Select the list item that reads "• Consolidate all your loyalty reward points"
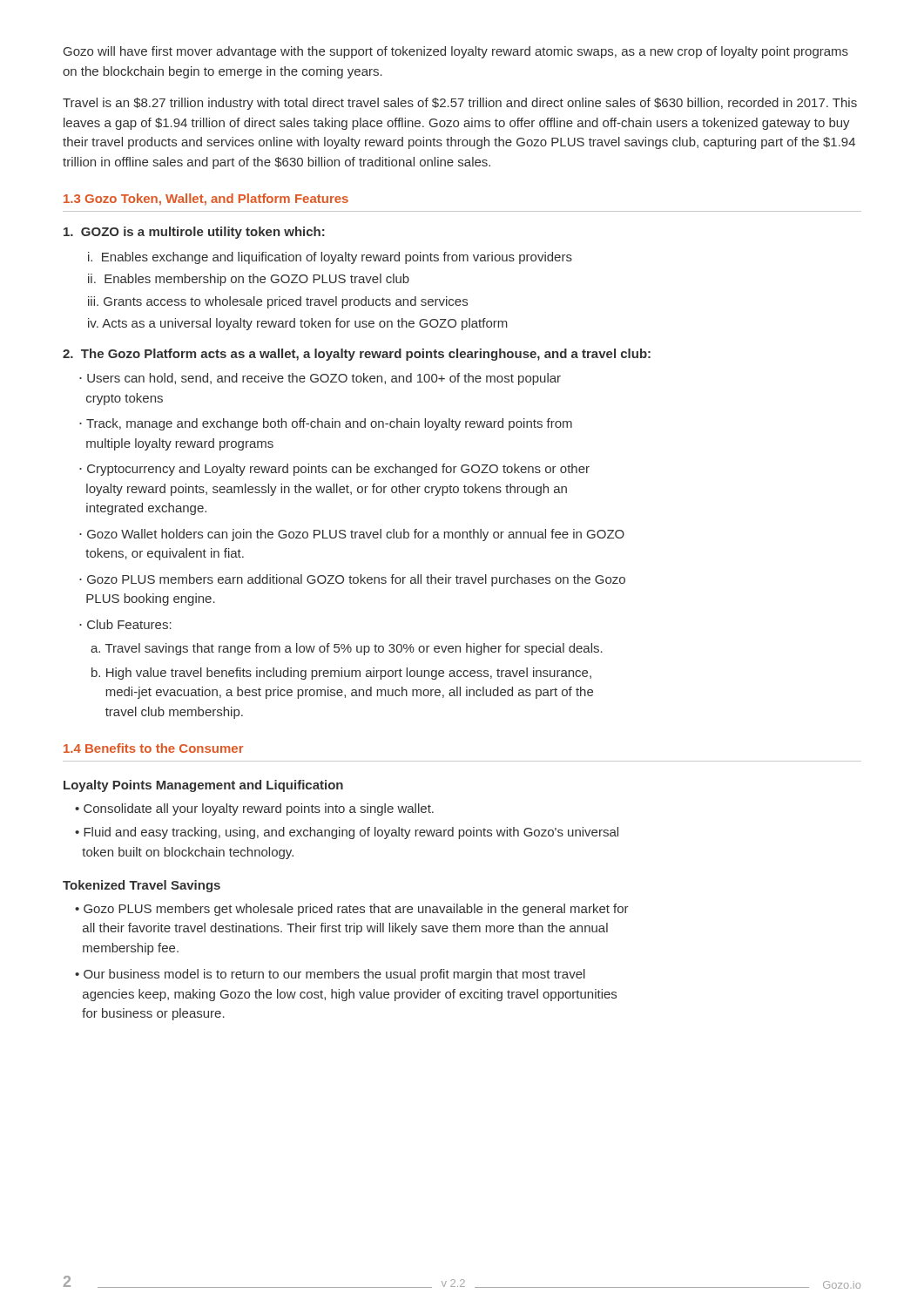924x1307 pixels. coord(254,809)
